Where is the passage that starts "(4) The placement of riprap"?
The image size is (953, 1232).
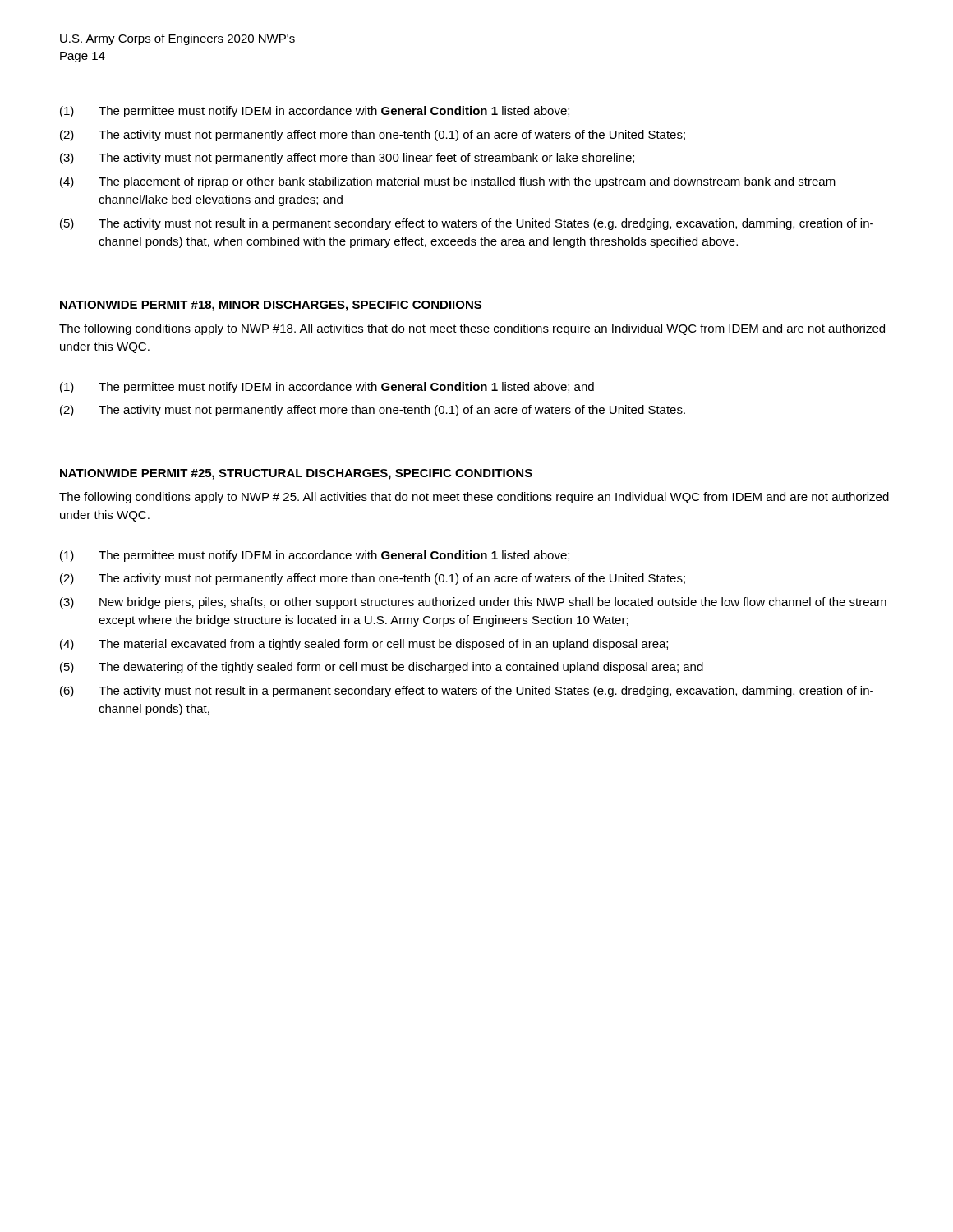(476, 191)
